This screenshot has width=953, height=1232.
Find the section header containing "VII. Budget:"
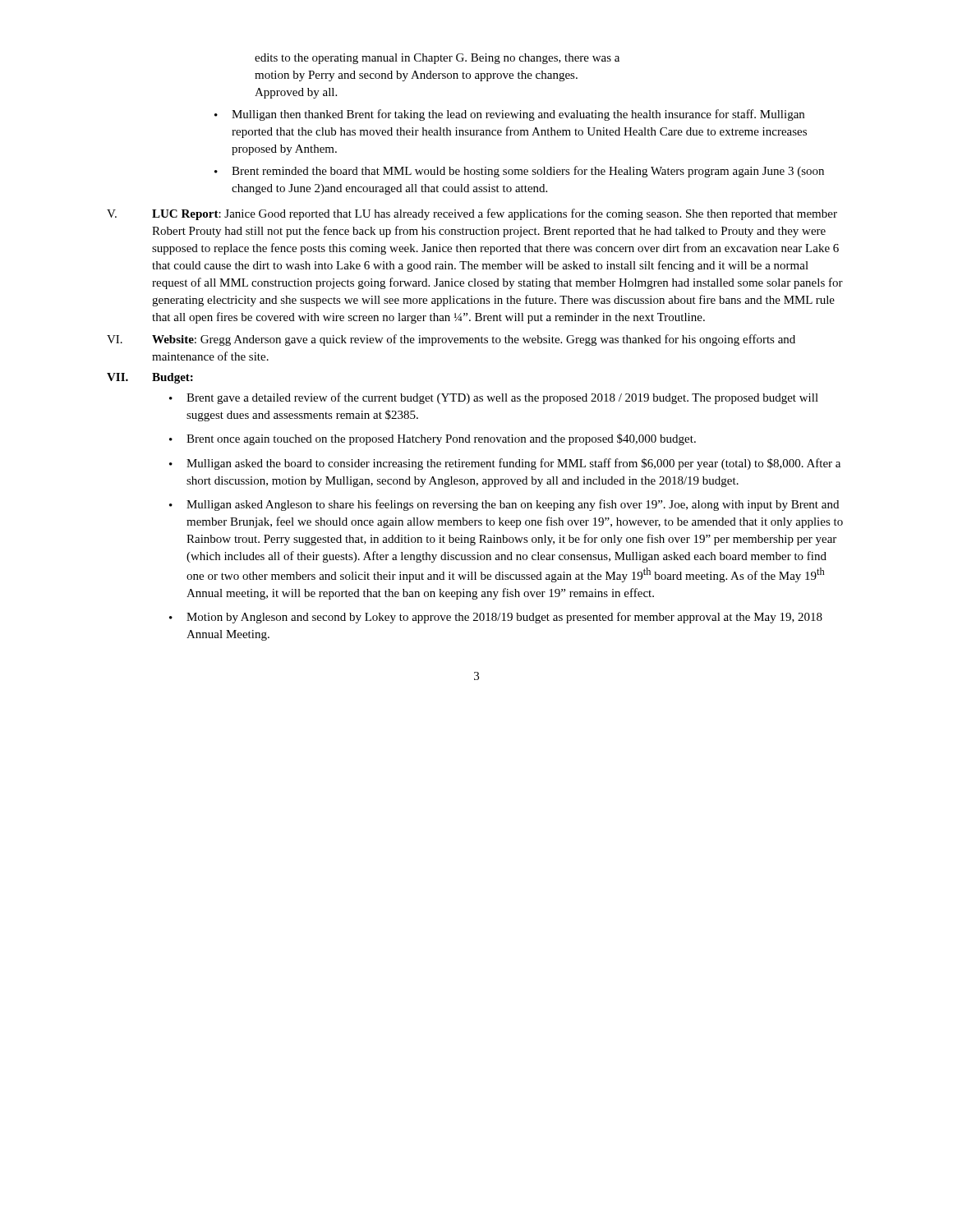(150, 378)
